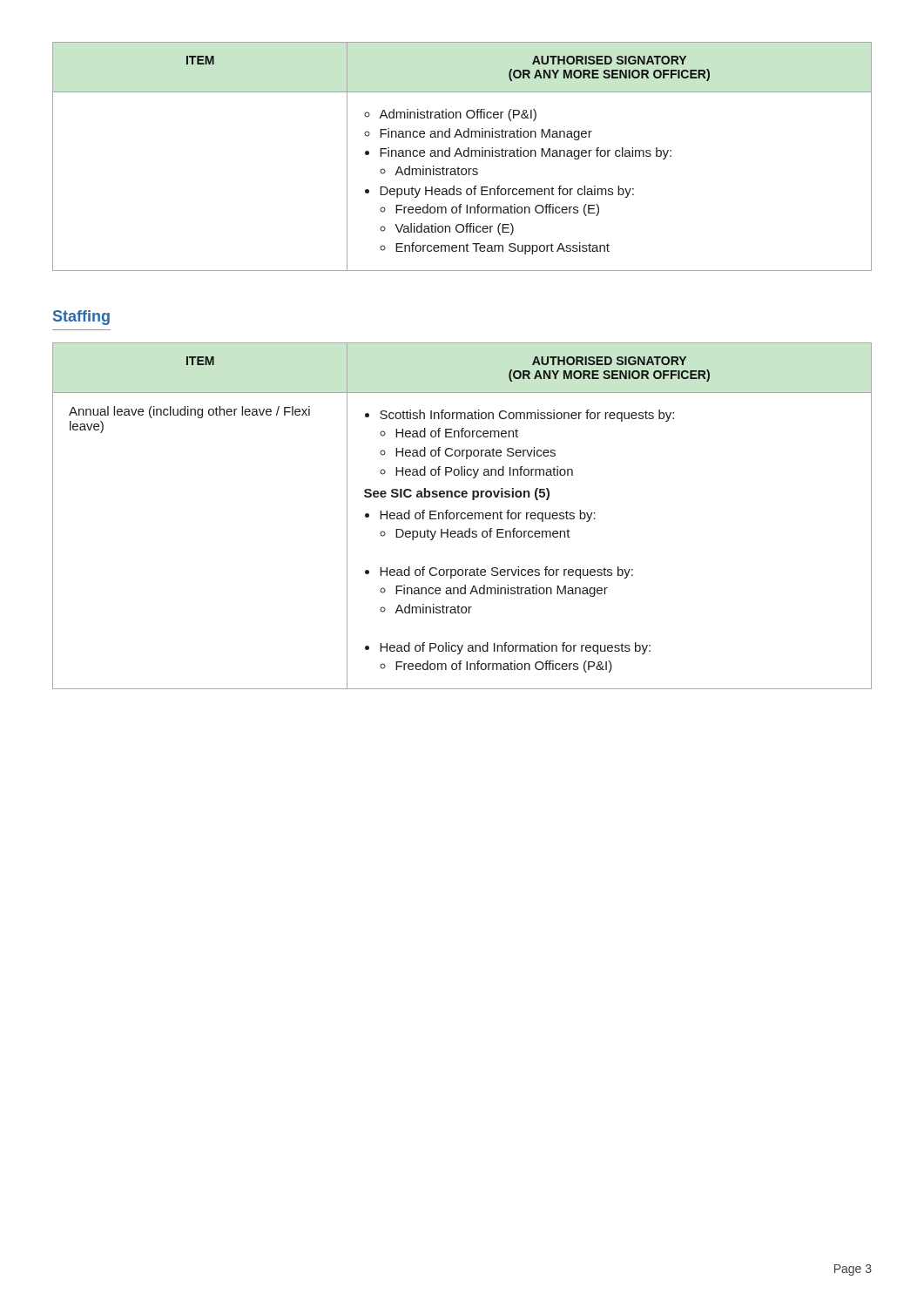Locate the table with the text "Annual leave (including other"

click(x=462, y=516)
